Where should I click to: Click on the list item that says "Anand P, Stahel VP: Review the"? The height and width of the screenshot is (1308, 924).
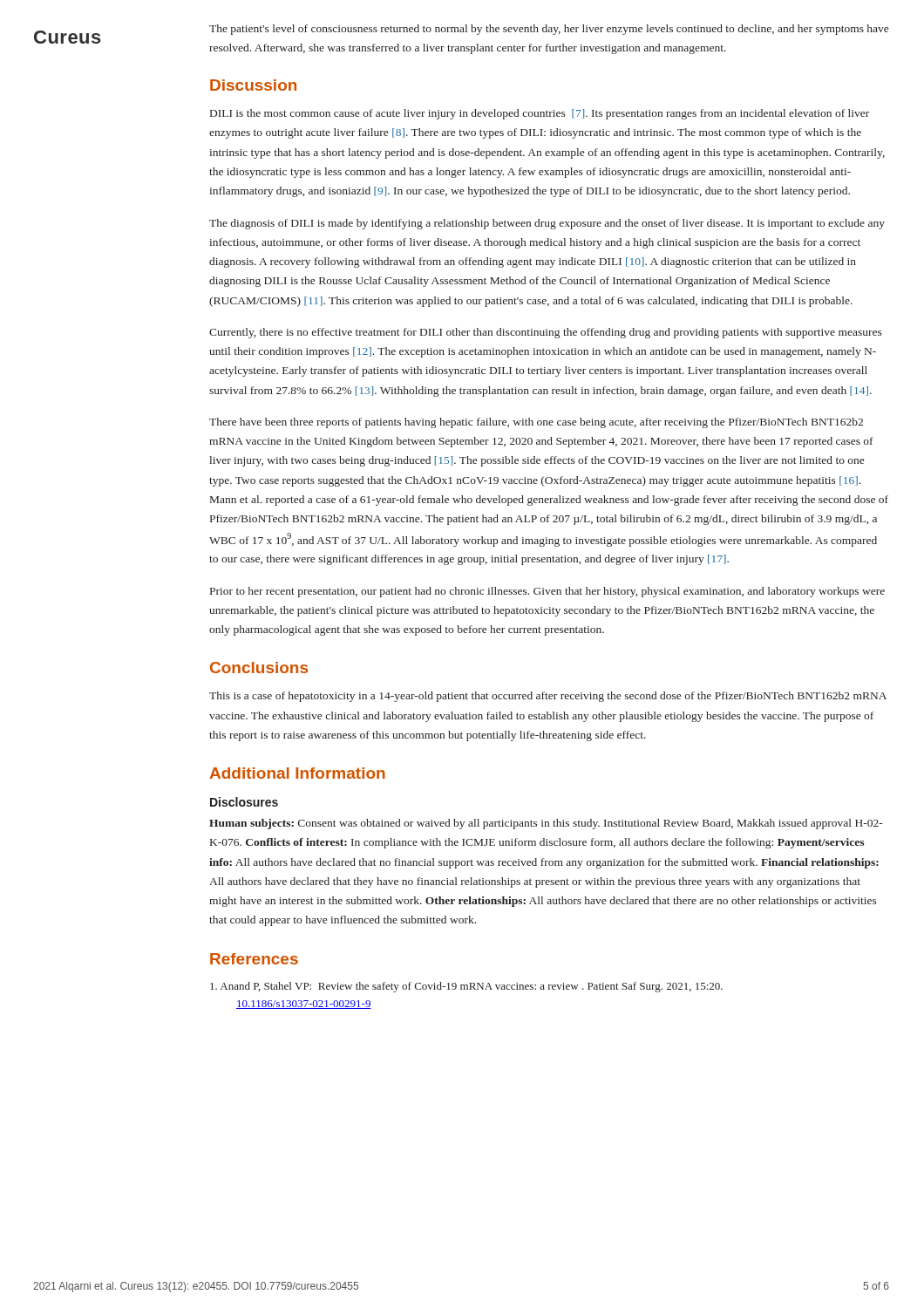pyautogui.click(x=549, y=995)
